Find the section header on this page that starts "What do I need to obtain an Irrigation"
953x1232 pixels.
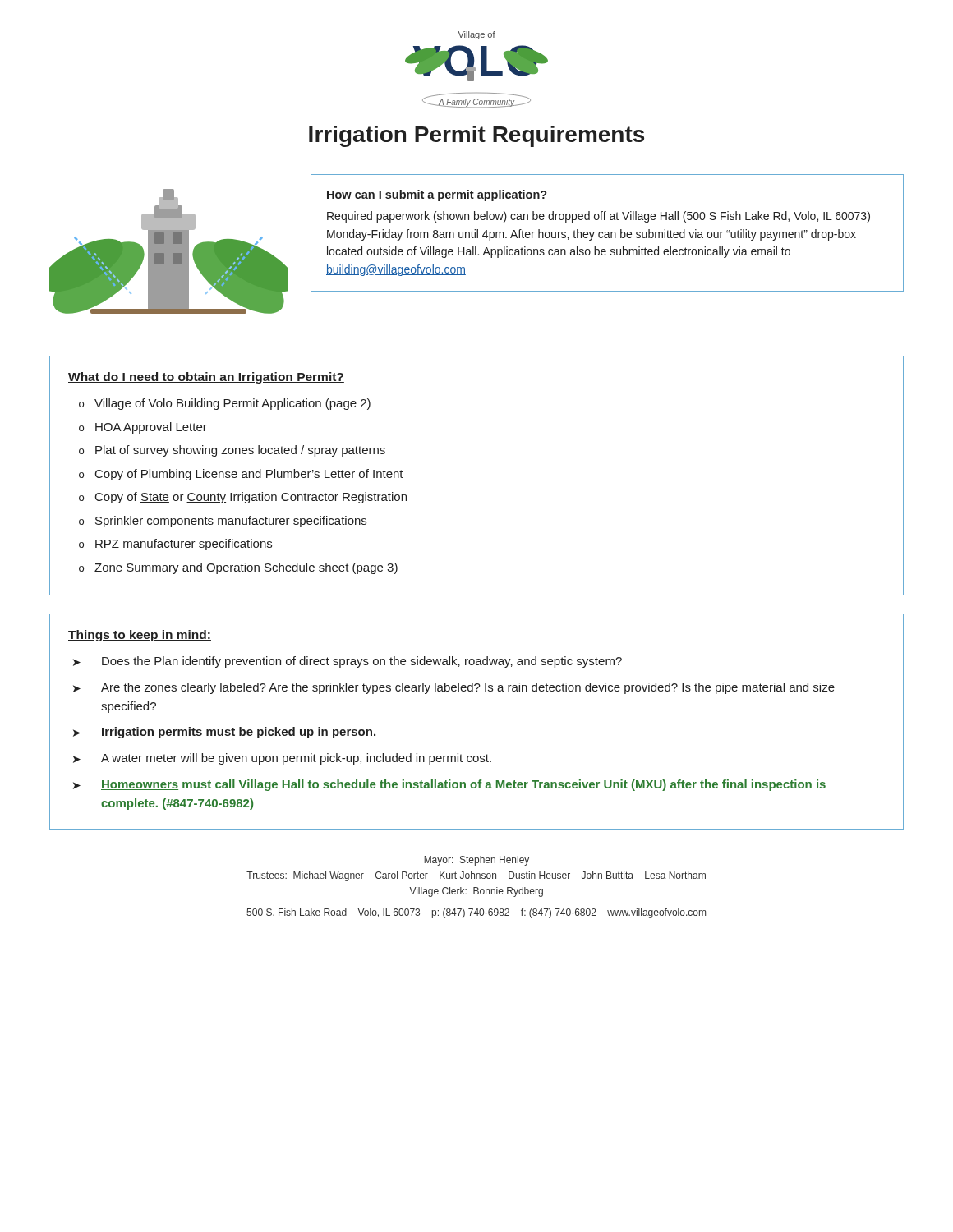206,377
